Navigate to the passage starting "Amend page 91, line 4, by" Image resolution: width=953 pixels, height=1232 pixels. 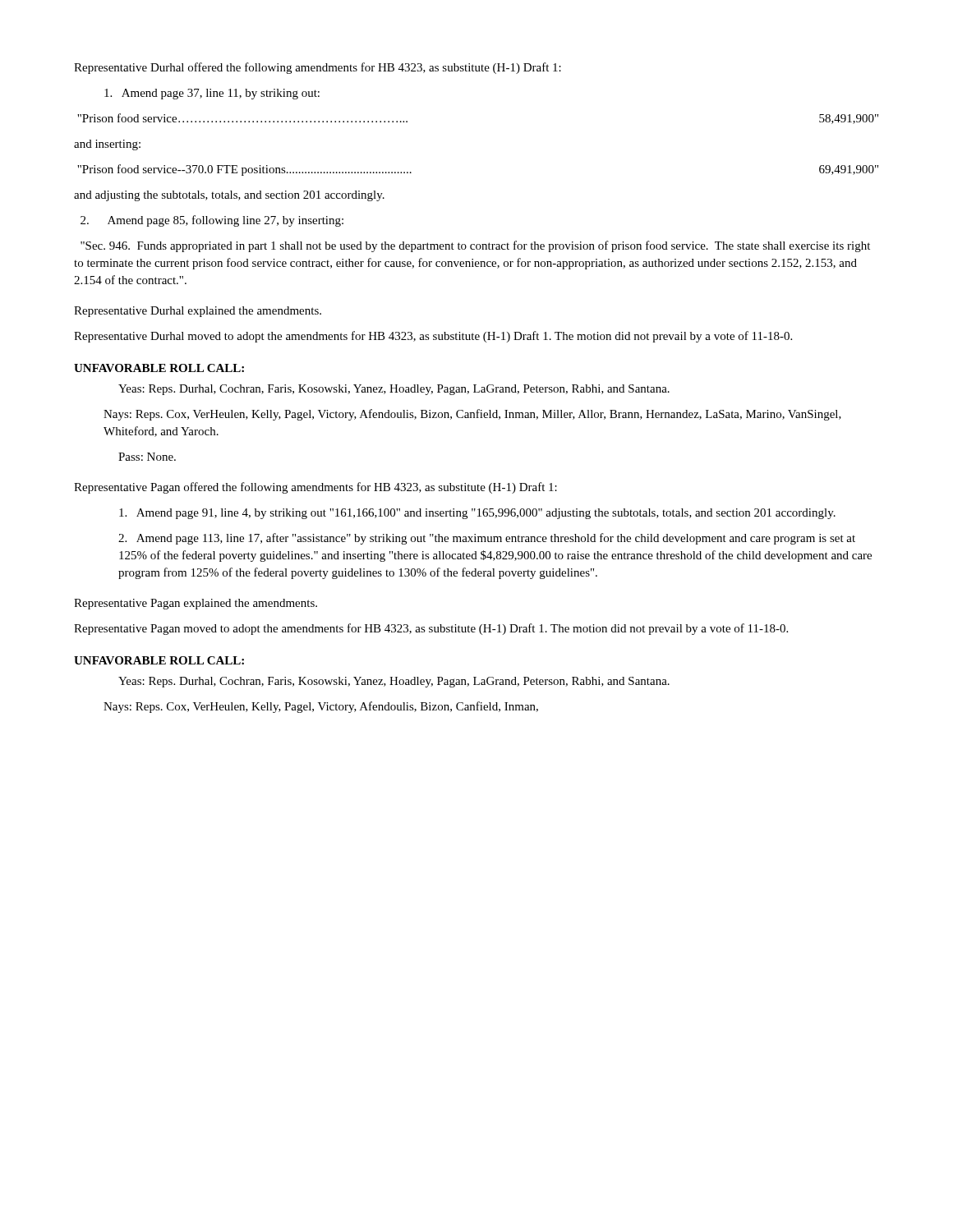click(x=499, y=513)
